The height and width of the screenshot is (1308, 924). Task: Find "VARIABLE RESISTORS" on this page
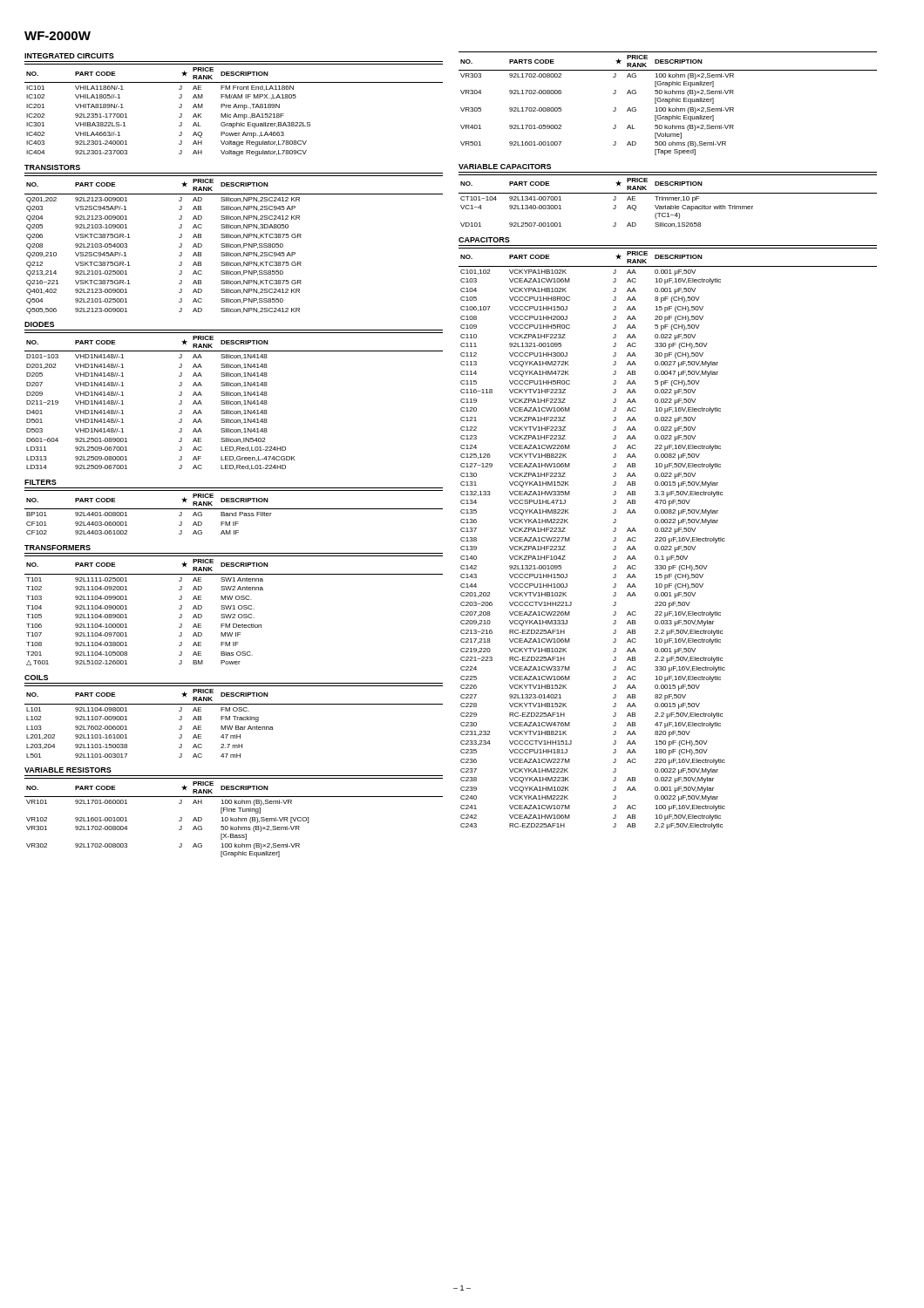coord(68,770)
